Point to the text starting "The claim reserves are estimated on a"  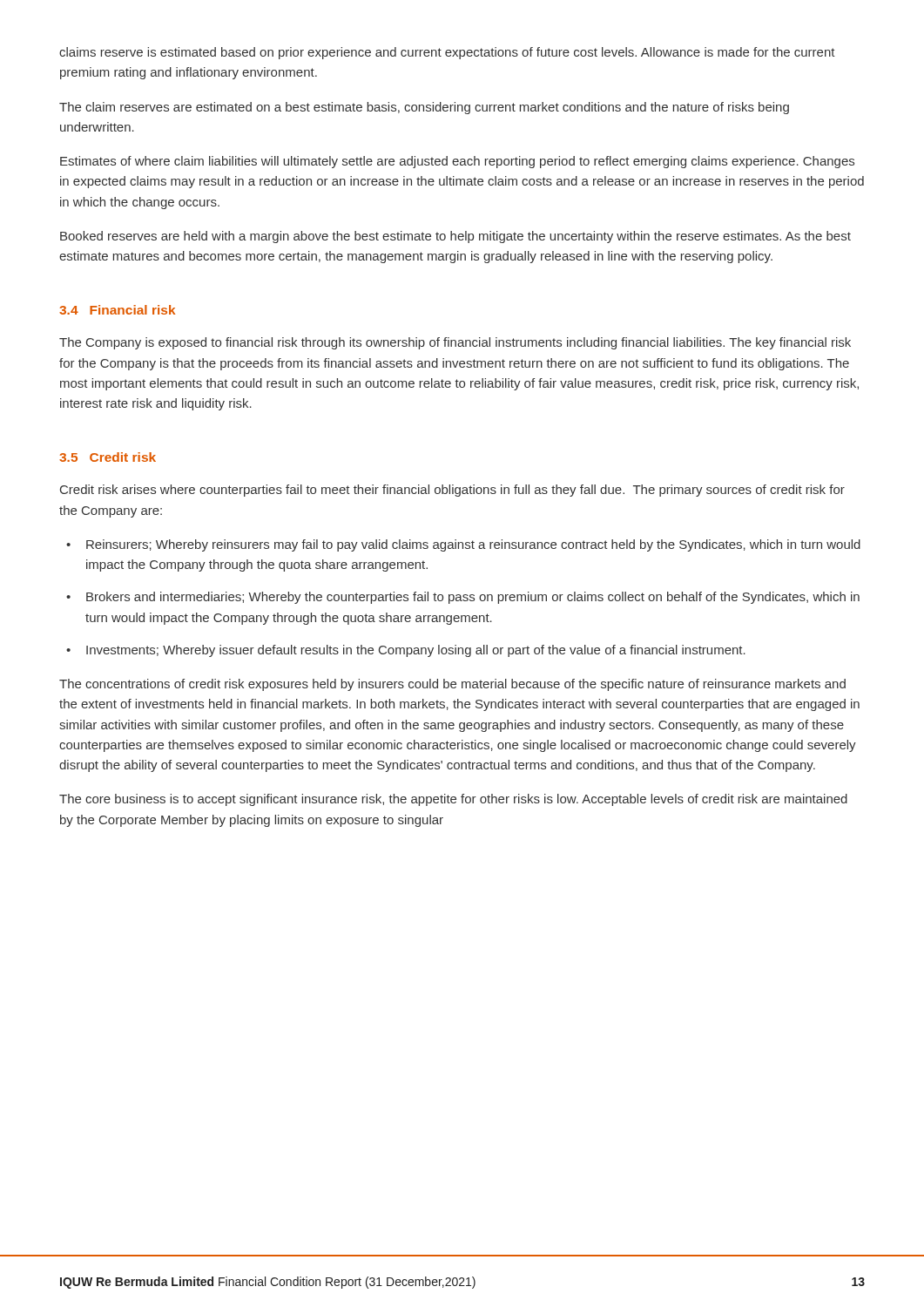[462, 117]
